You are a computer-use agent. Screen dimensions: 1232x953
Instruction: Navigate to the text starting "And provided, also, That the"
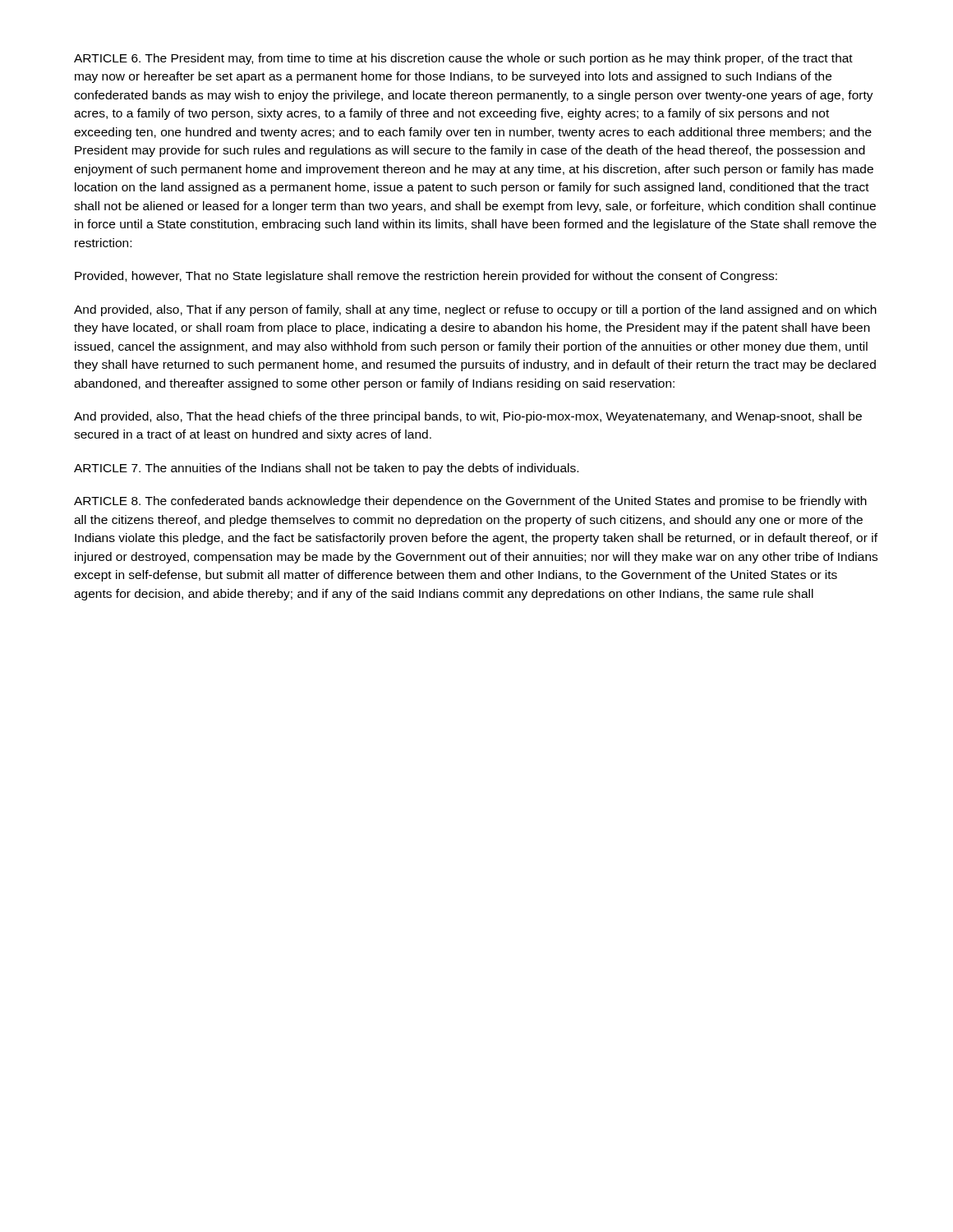coord(468,425)
